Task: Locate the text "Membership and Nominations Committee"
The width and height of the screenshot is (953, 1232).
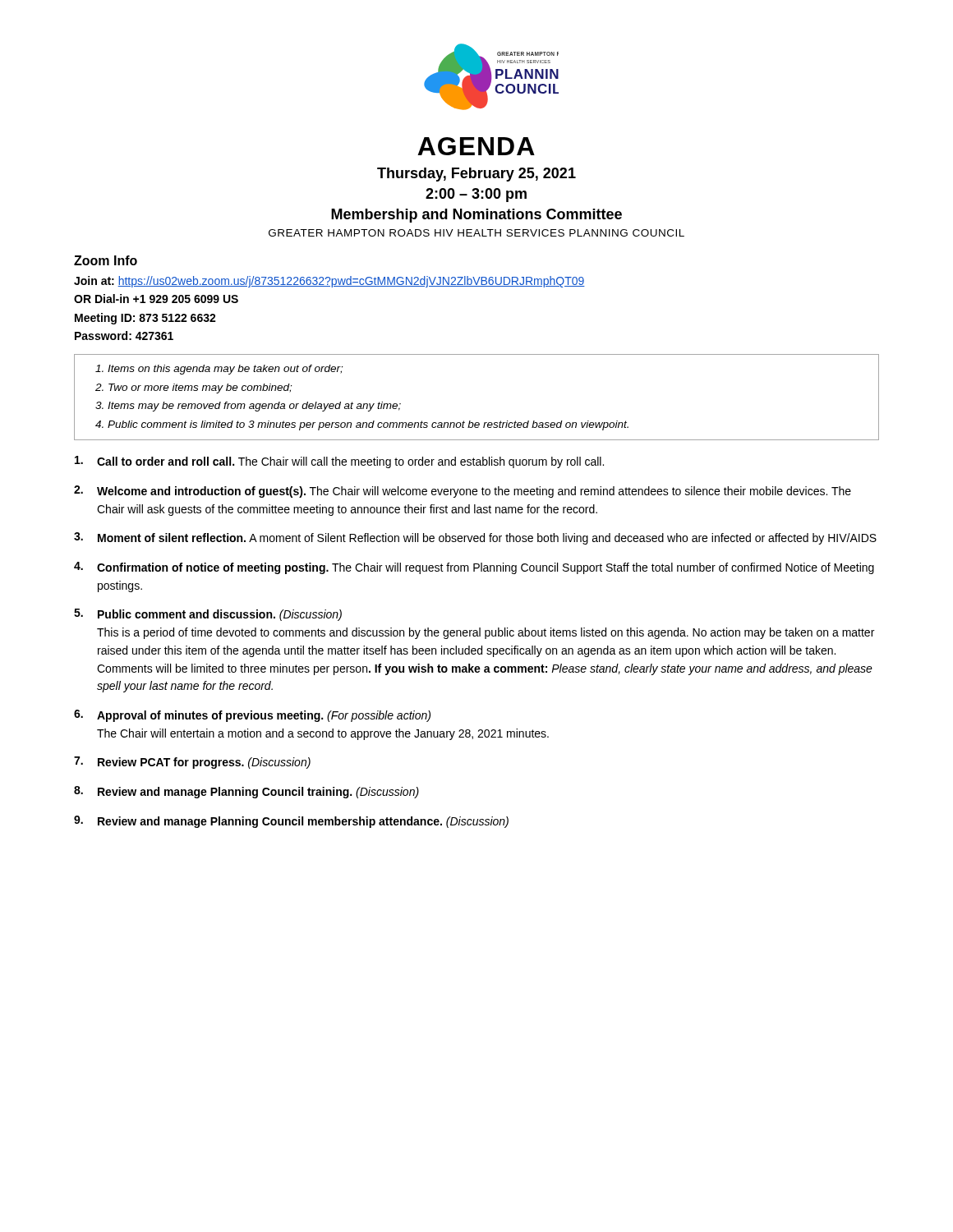Action: tap(476, 215)
